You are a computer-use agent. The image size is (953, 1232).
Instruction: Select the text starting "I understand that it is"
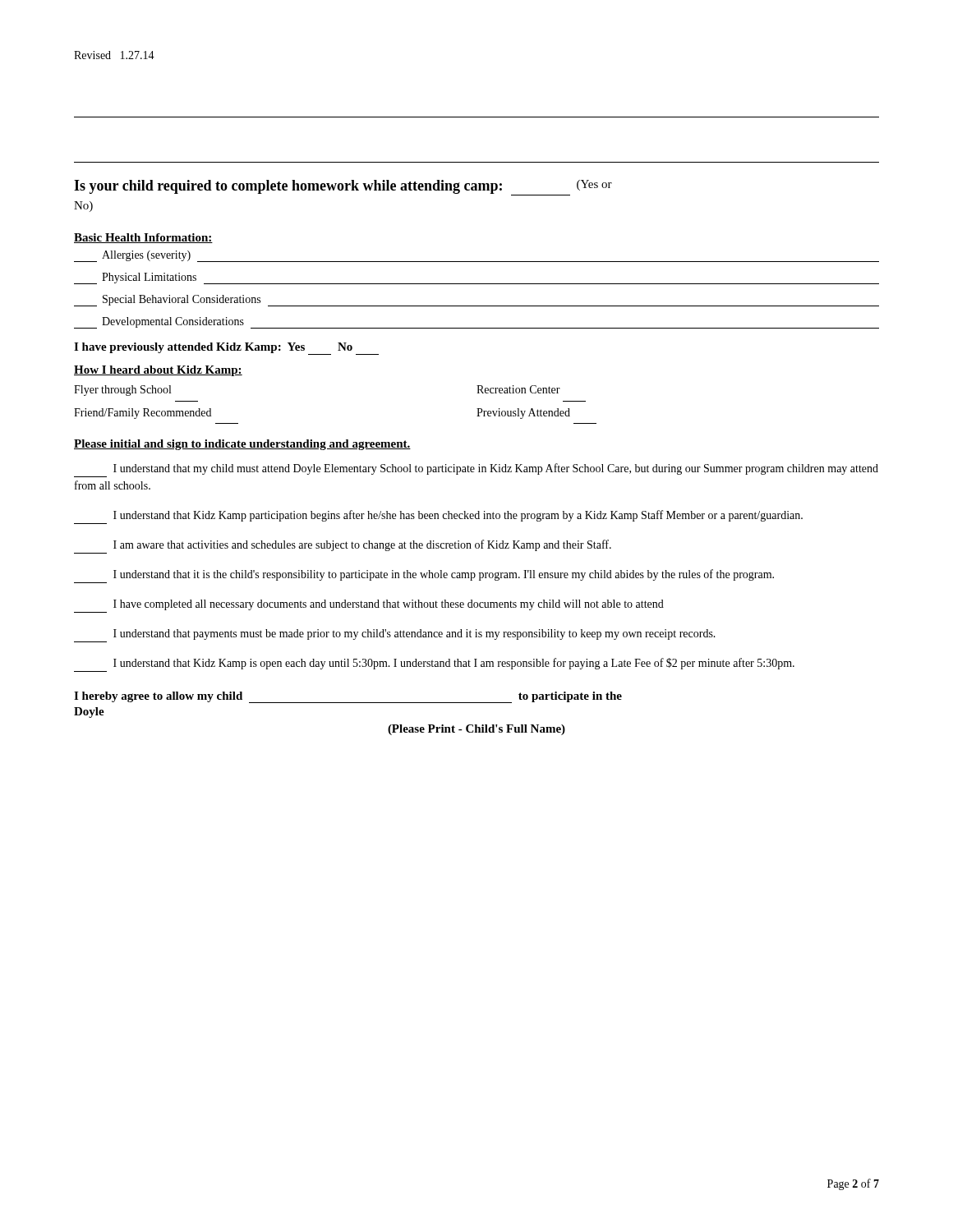424,574
